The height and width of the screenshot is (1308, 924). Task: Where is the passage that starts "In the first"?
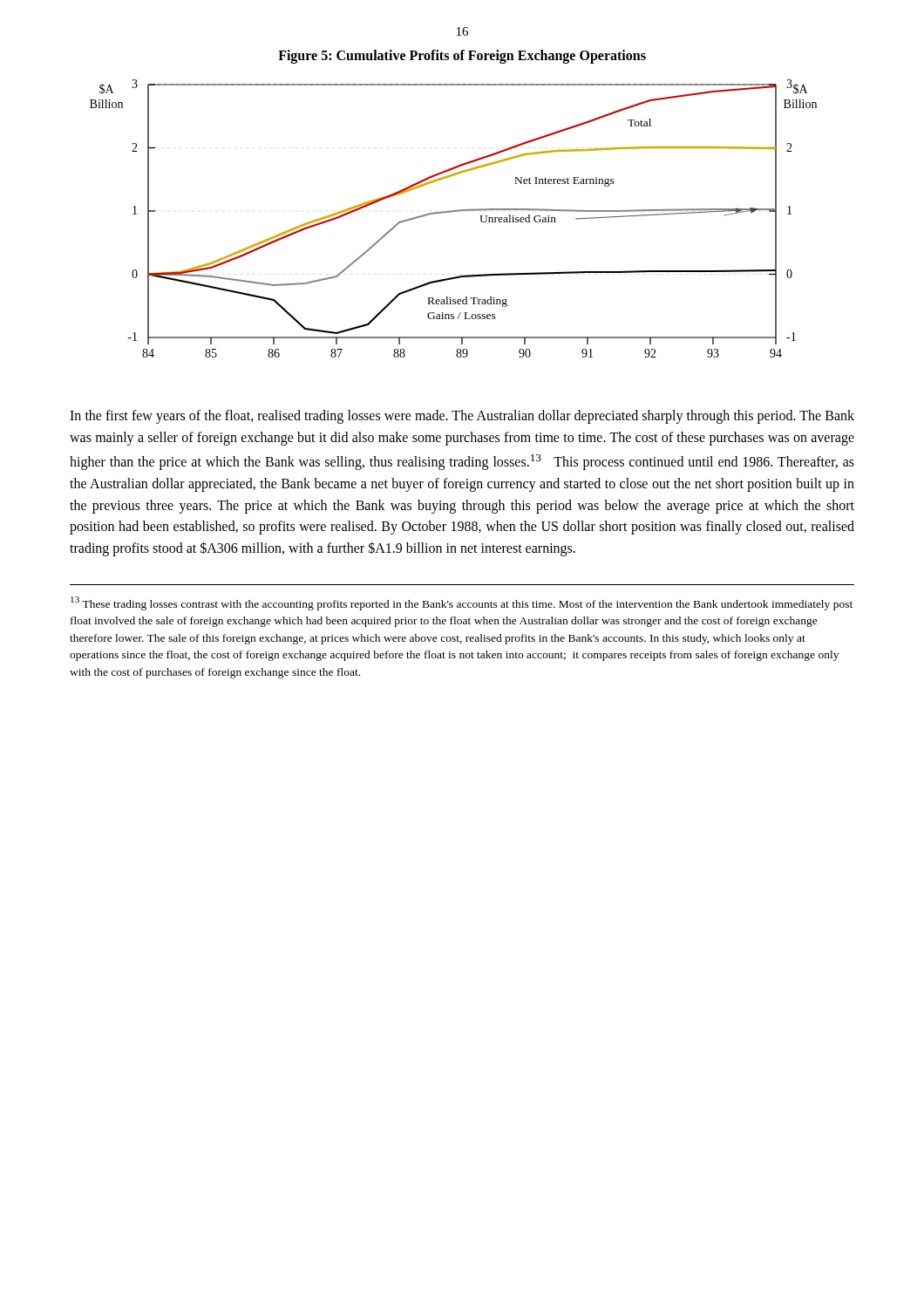tap(462, 482)
